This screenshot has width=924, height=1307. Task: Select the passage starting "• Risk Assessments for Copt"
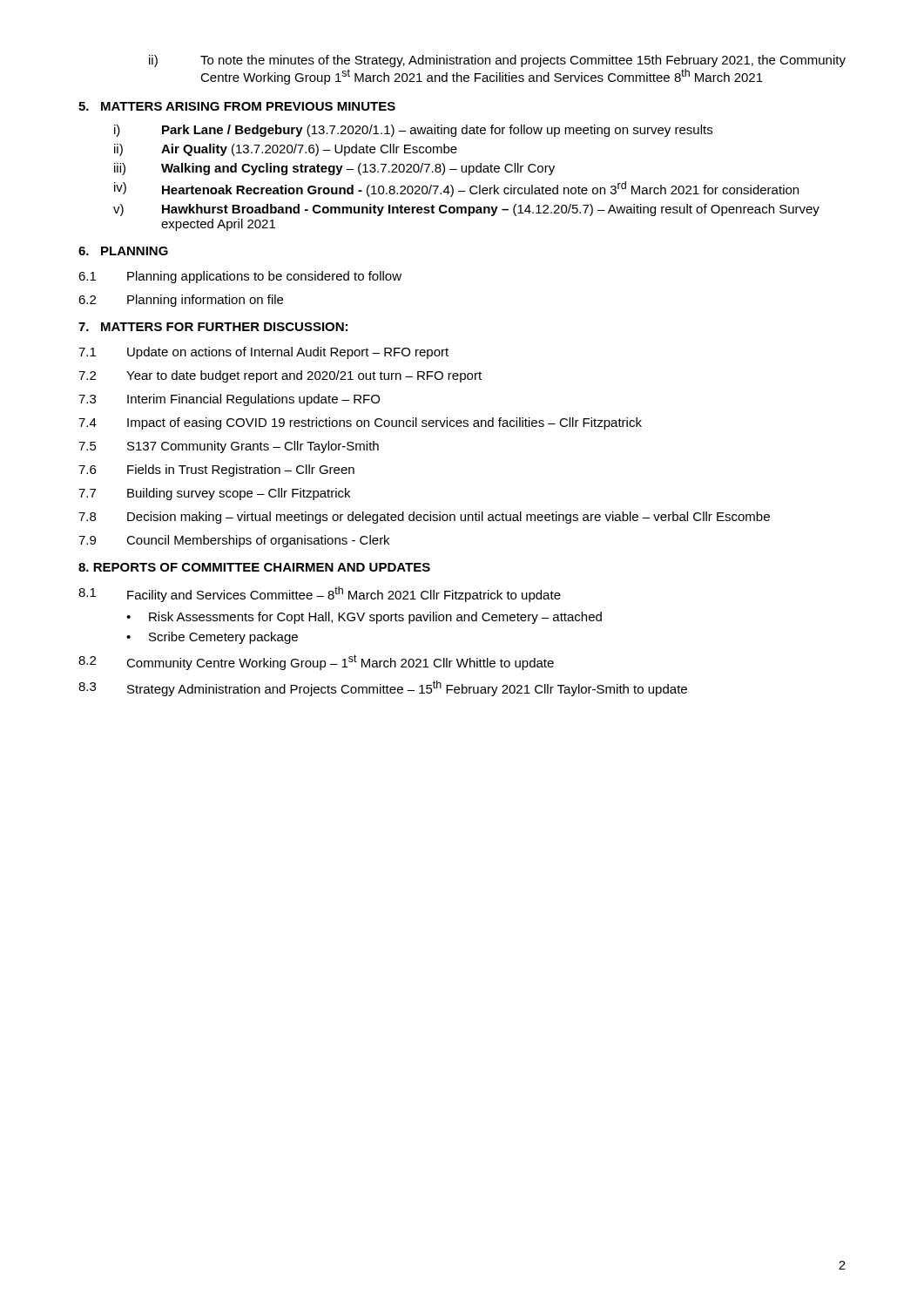(486, 616)
